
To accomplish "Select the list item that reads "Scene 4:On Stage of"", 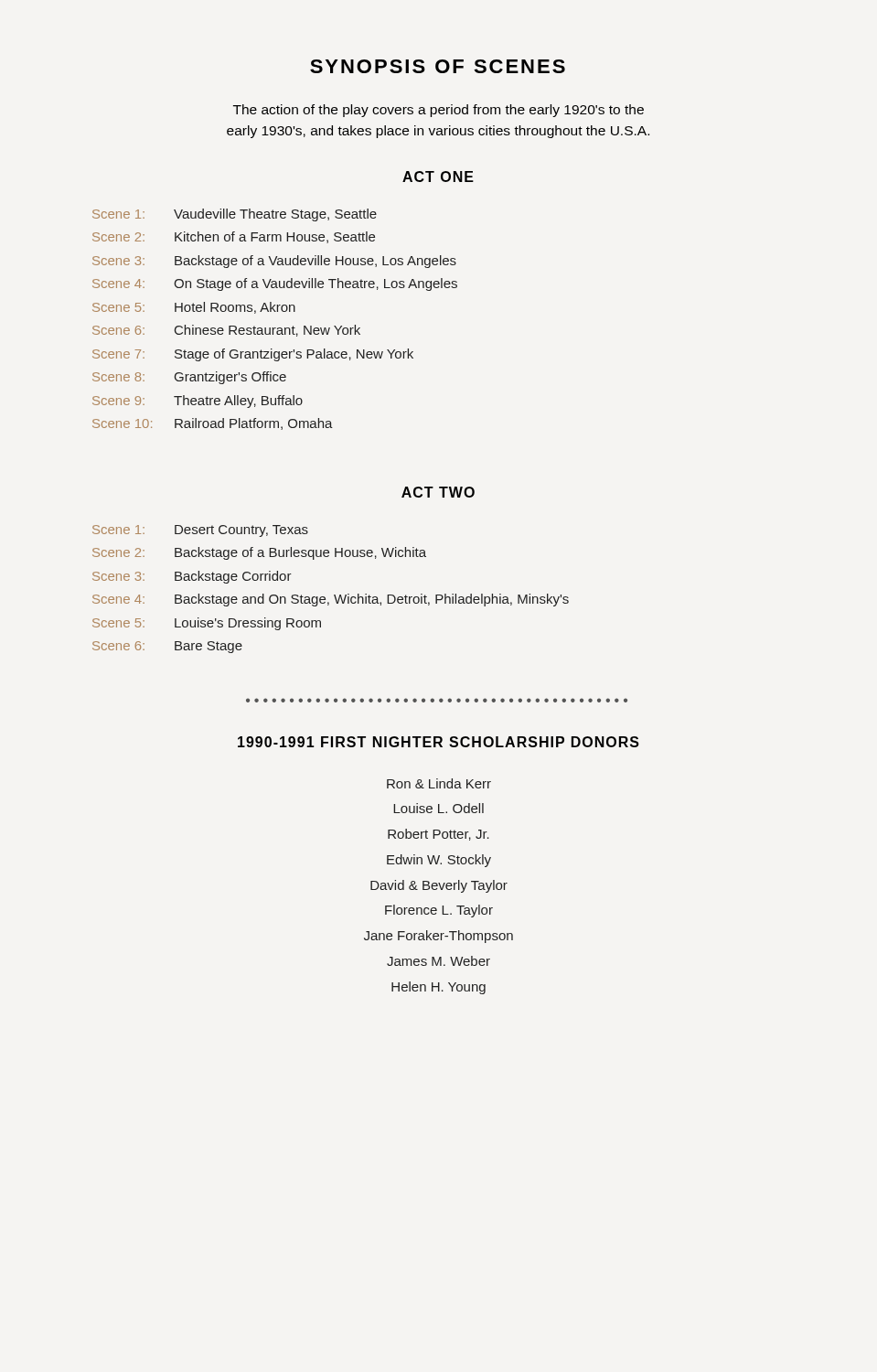I will 275,283.
